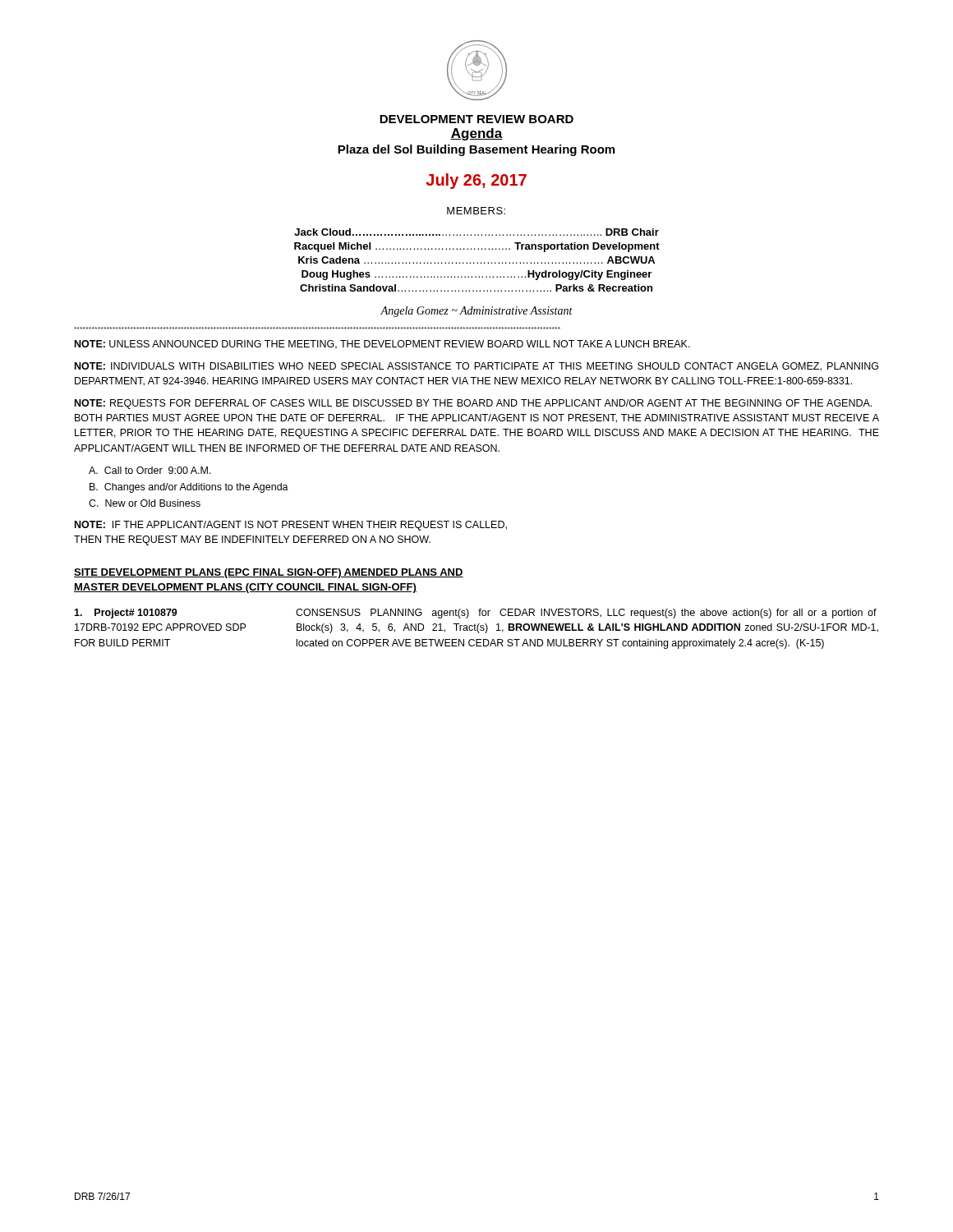Locate the block of text that opens with "A. Call to"
953x1232 pixels.
tap(150, 470)
